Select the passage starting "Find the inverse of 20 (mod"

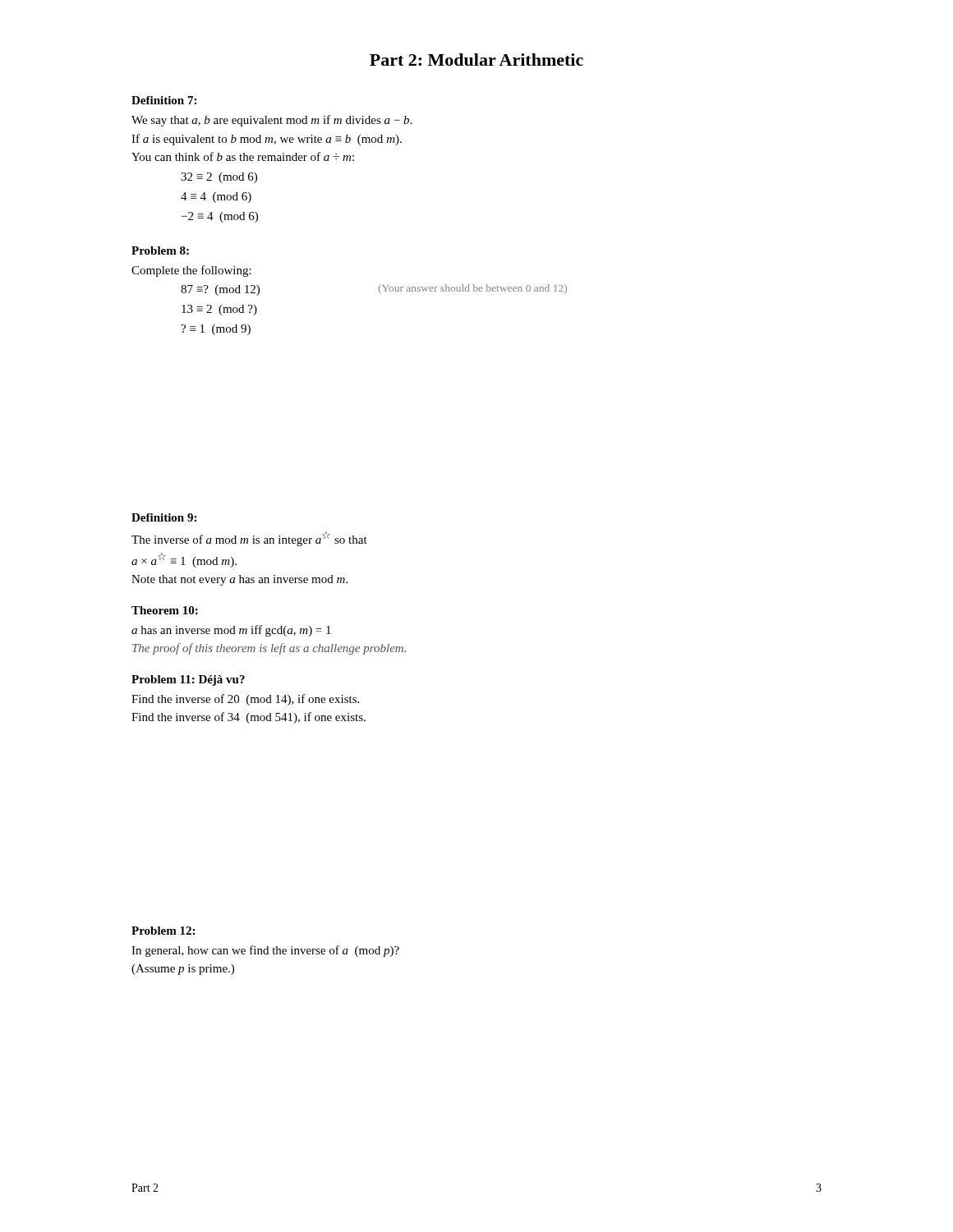click(249, 708)
